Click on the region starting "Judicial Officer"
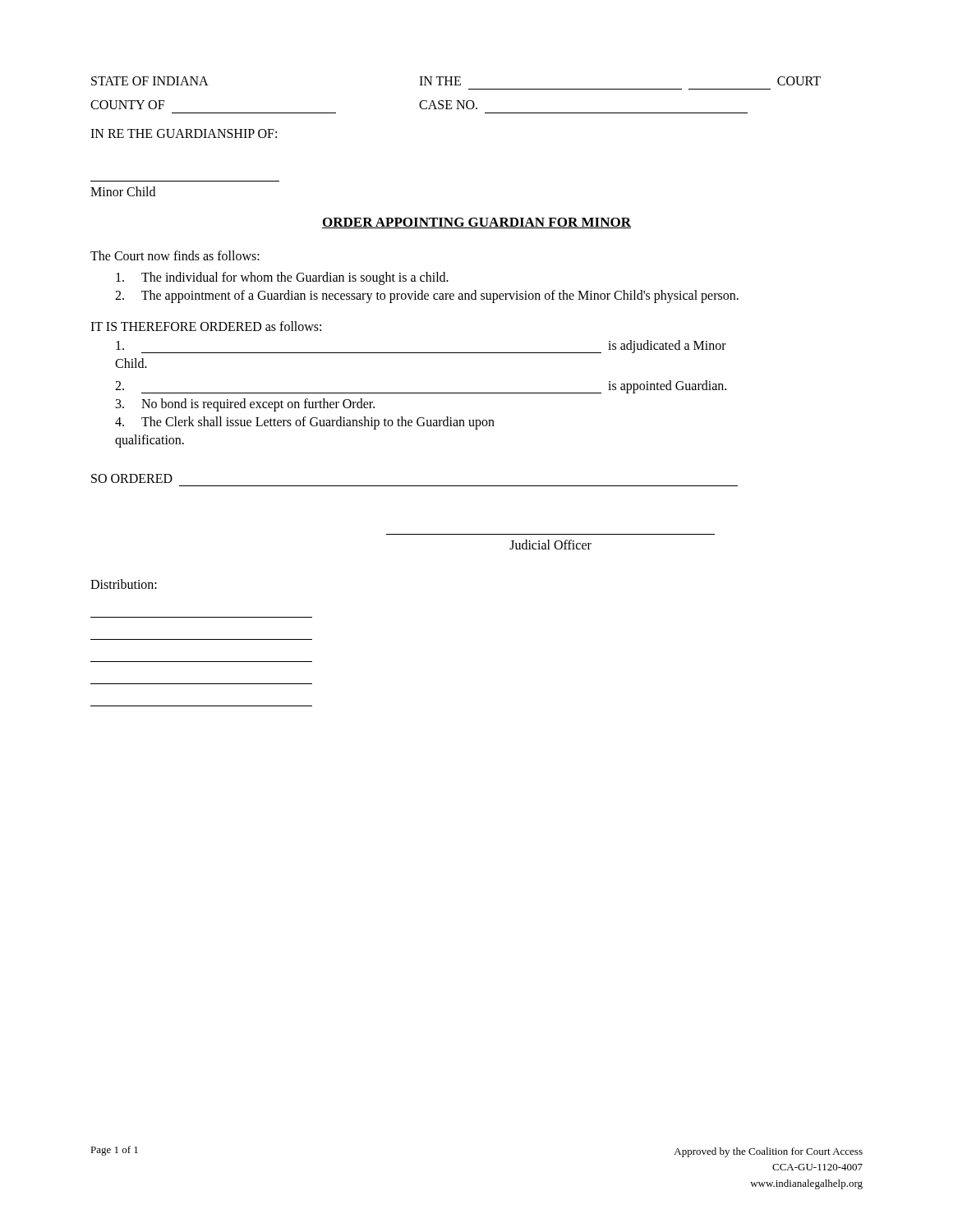Image resolution: width=953 pixels, height=1232 pixels. coord(624,536)
